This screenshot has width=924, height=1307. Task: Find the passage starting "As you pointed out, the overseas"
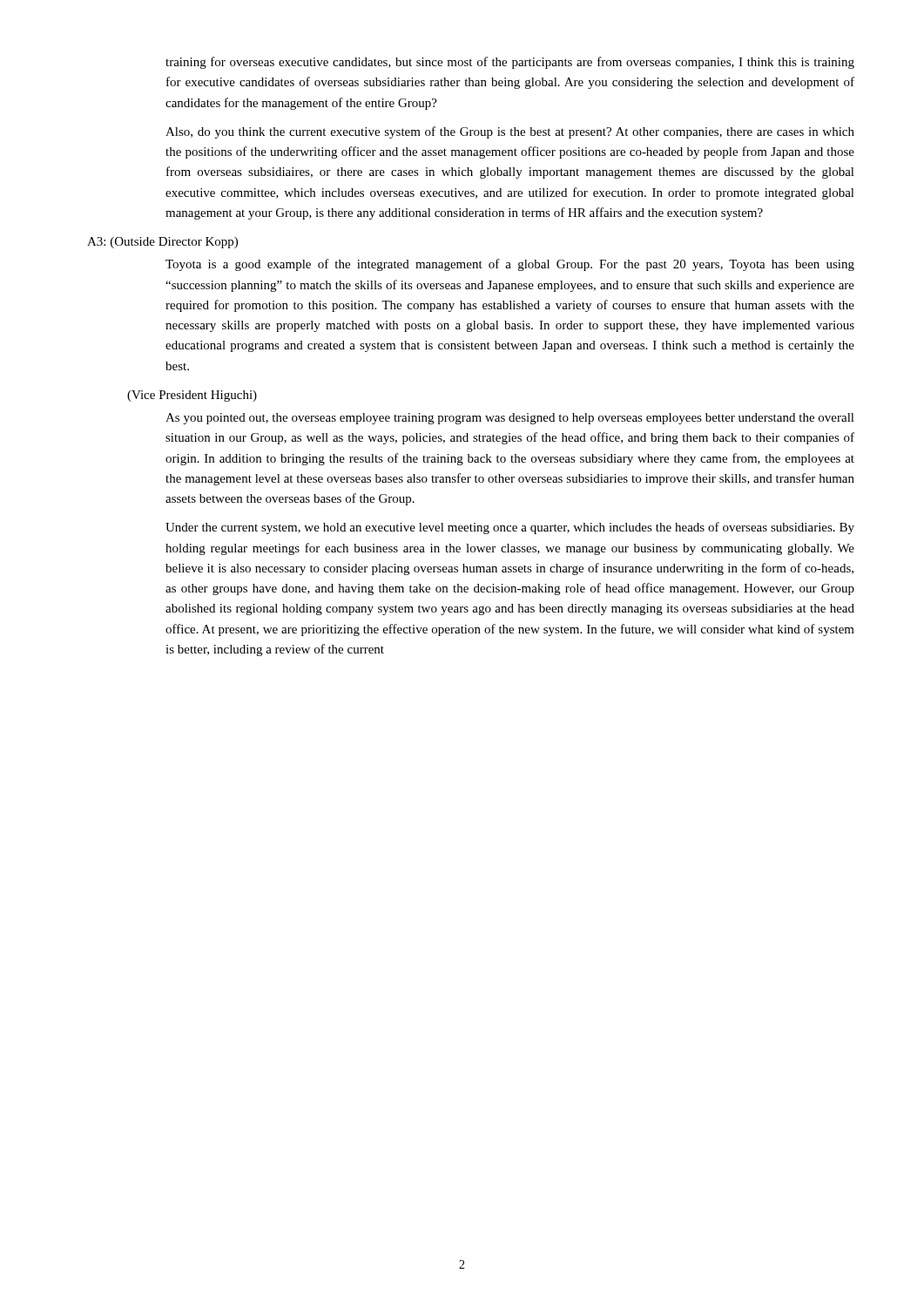click(x=510, y=458)
